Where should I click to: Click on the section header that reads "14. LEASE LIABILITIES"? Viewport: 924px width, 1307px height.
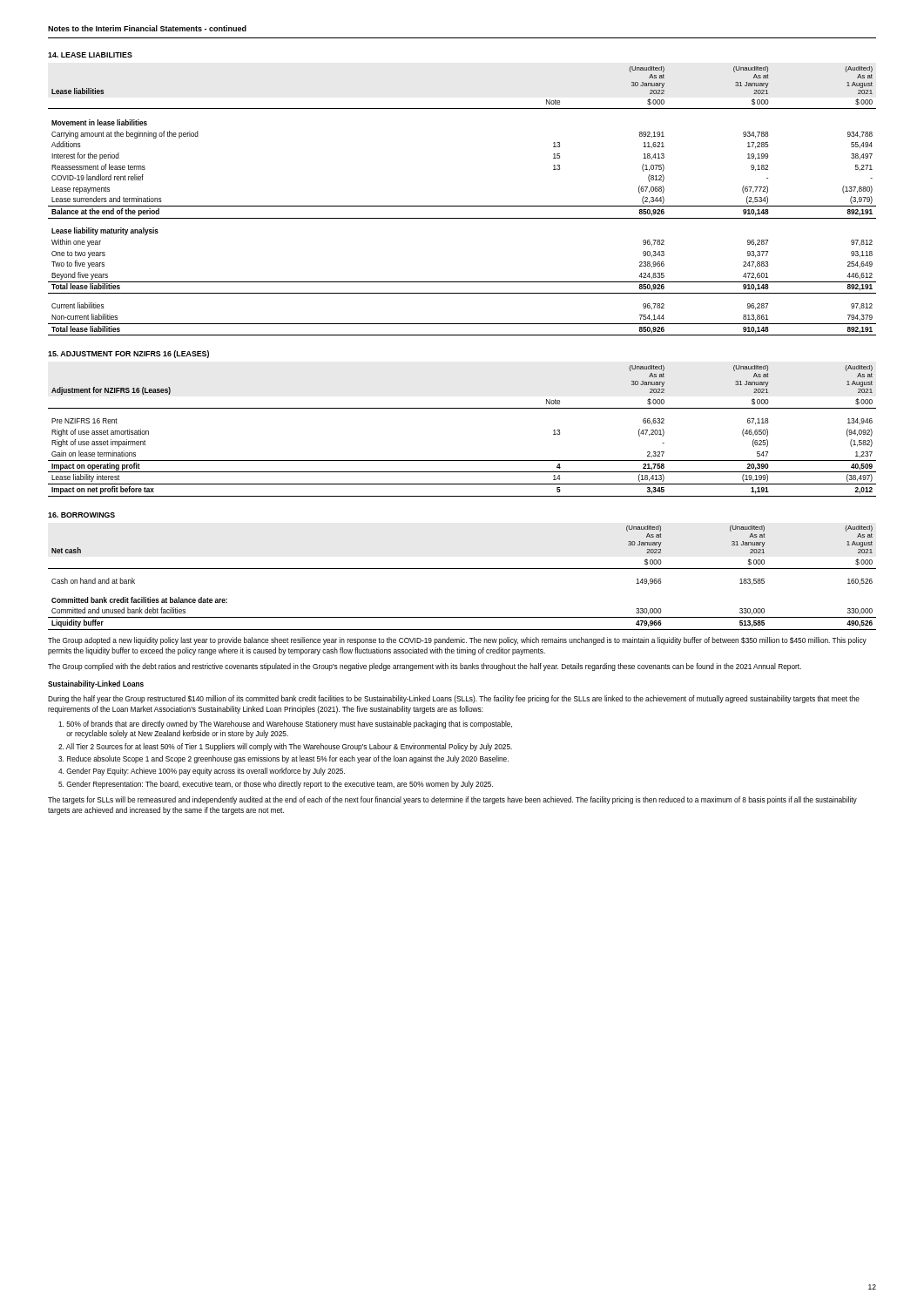click(90, 55)
